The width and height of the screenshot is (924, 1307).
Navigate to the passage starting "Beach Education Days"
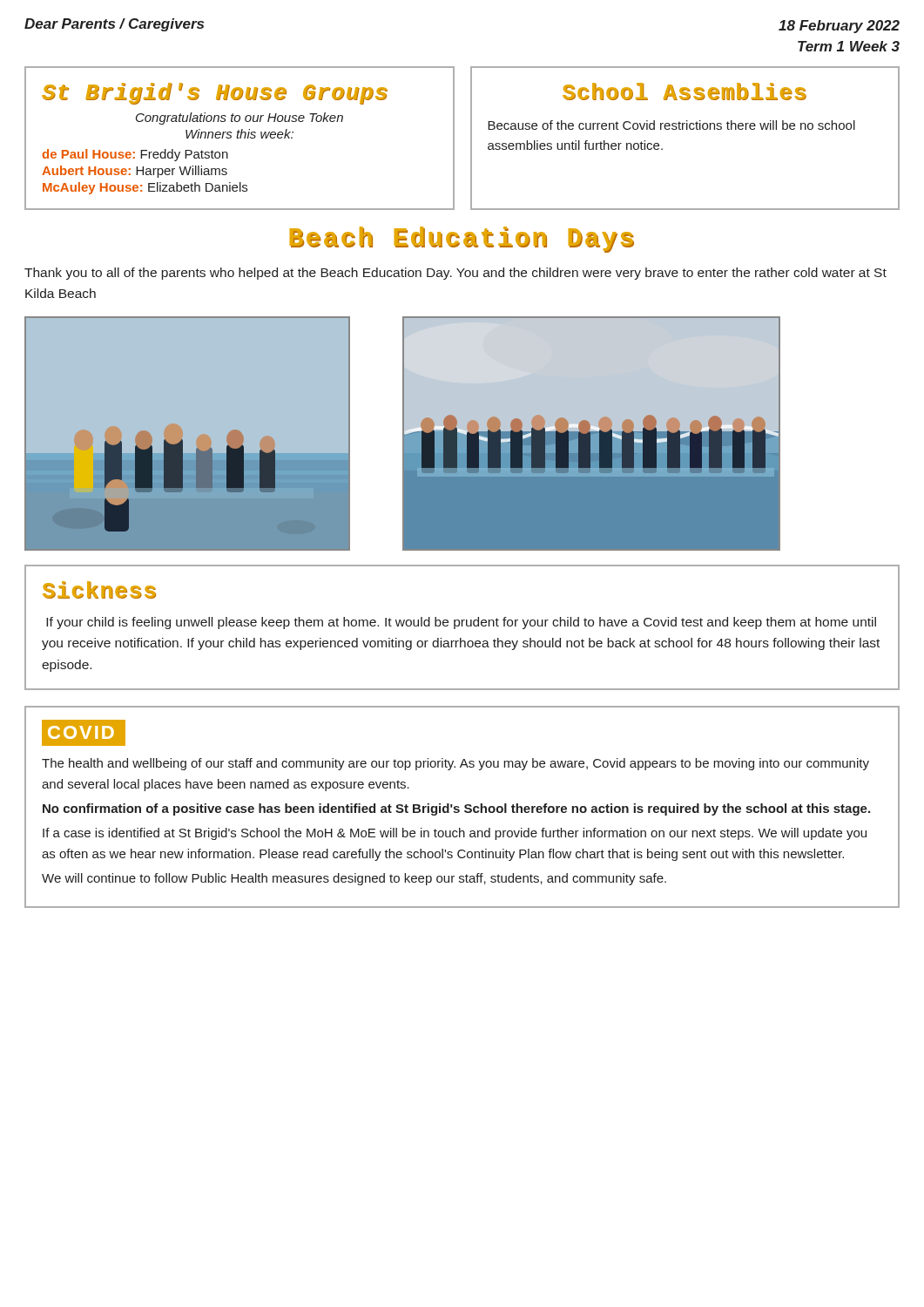click(462, 238)
